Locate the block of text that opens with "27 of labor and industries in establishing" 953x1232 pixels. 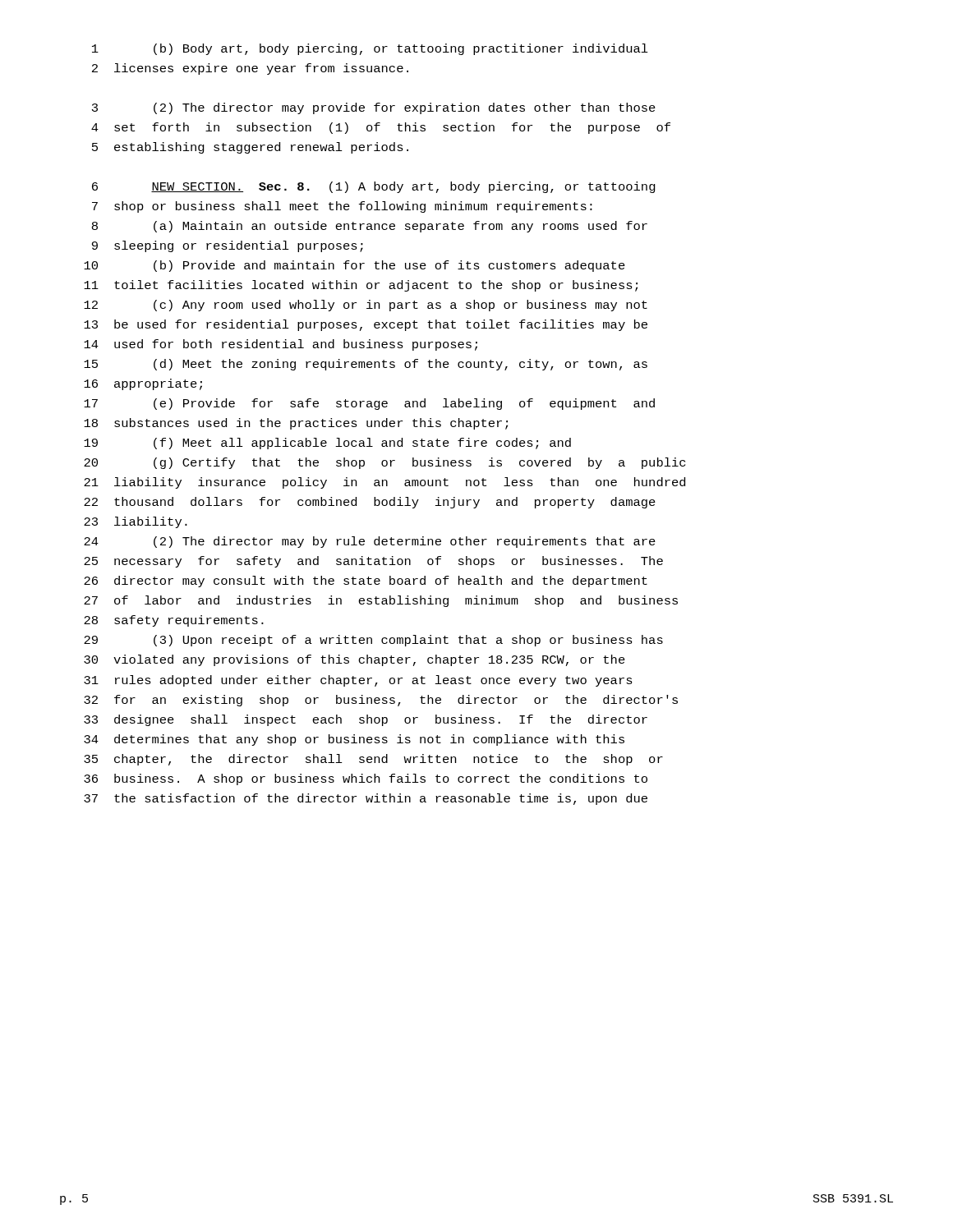click(476, 602)
